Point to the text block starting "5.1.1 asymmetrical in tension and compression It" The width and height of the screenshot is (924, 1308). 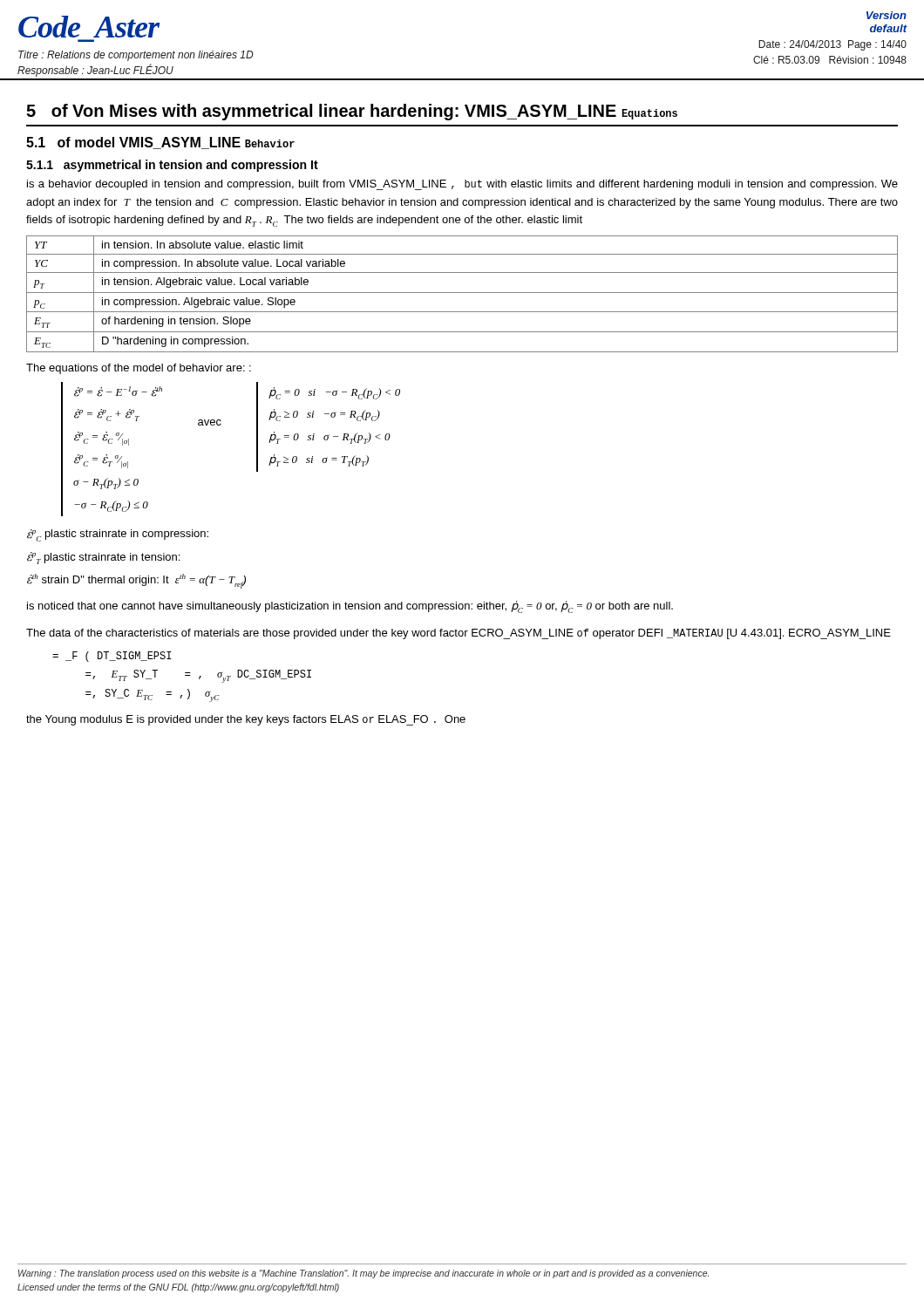[x=172, y=165]
